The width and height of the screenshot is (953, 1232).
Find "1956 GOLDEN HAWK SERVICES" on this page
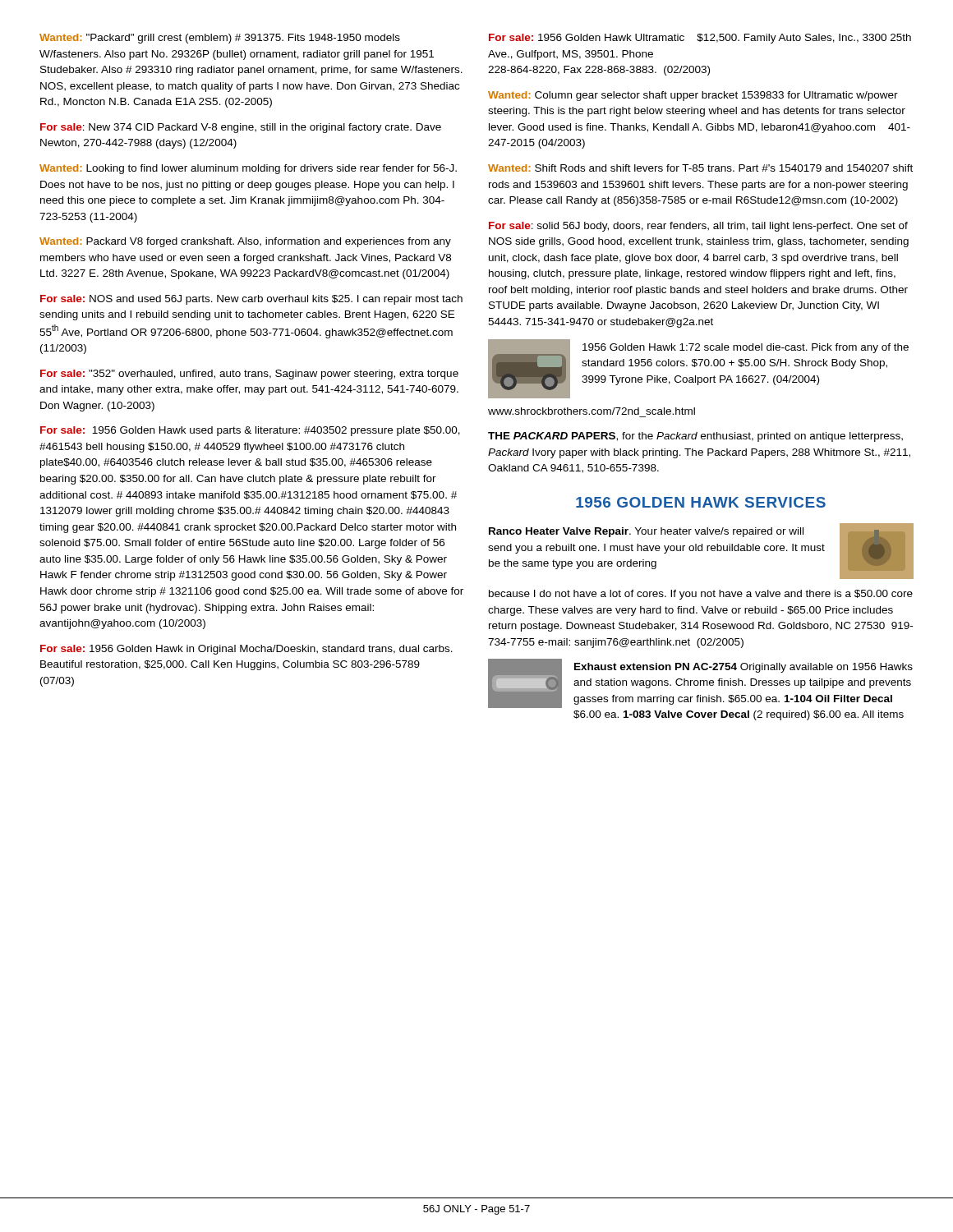point(701,502)
